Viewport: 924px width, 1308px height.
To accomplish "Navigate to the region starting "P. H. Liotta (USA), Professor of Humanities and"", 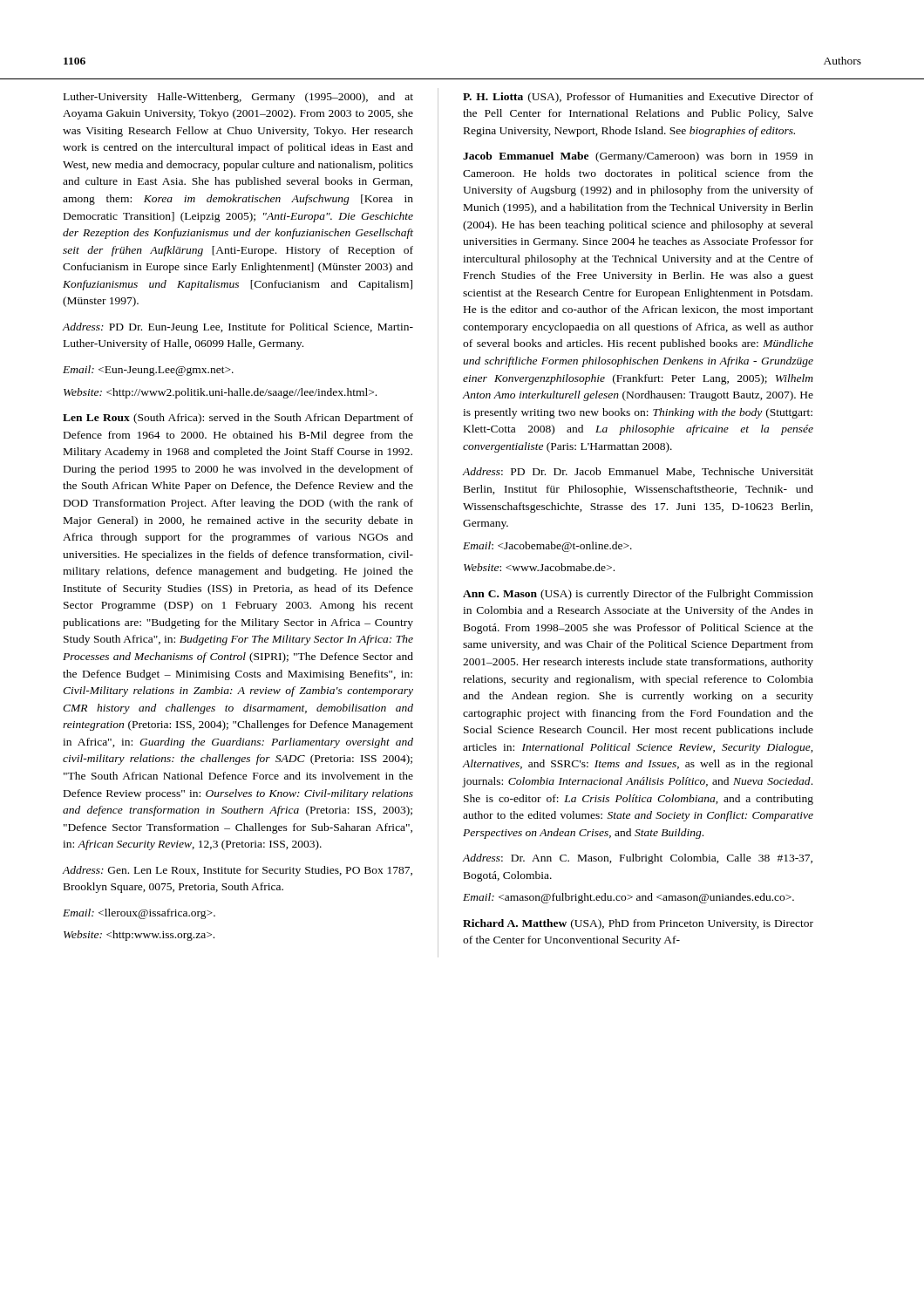I will pos(638,113).
